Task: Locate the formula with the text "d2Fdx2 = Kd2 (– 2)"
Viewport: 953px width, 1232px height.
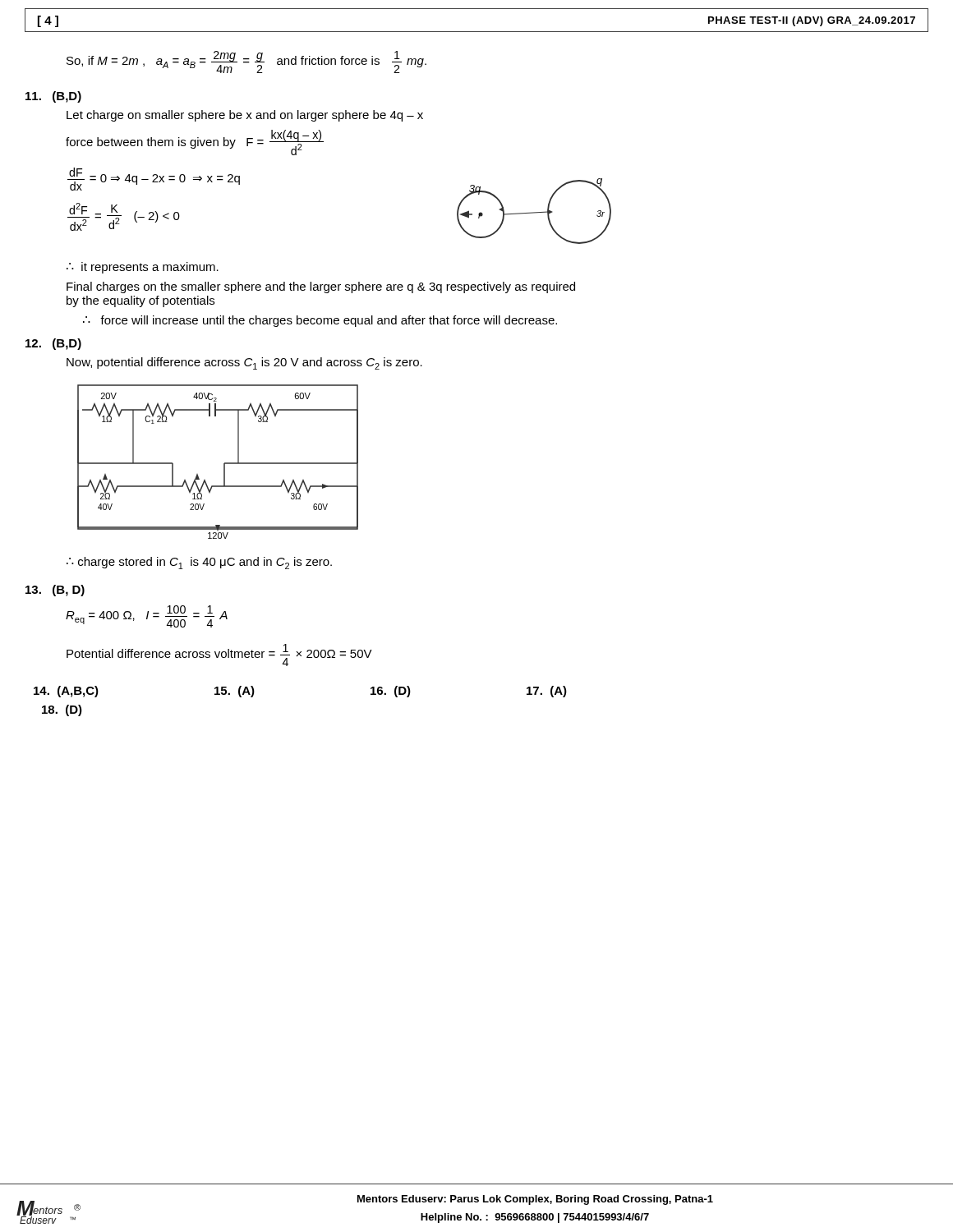Action: 124,217
